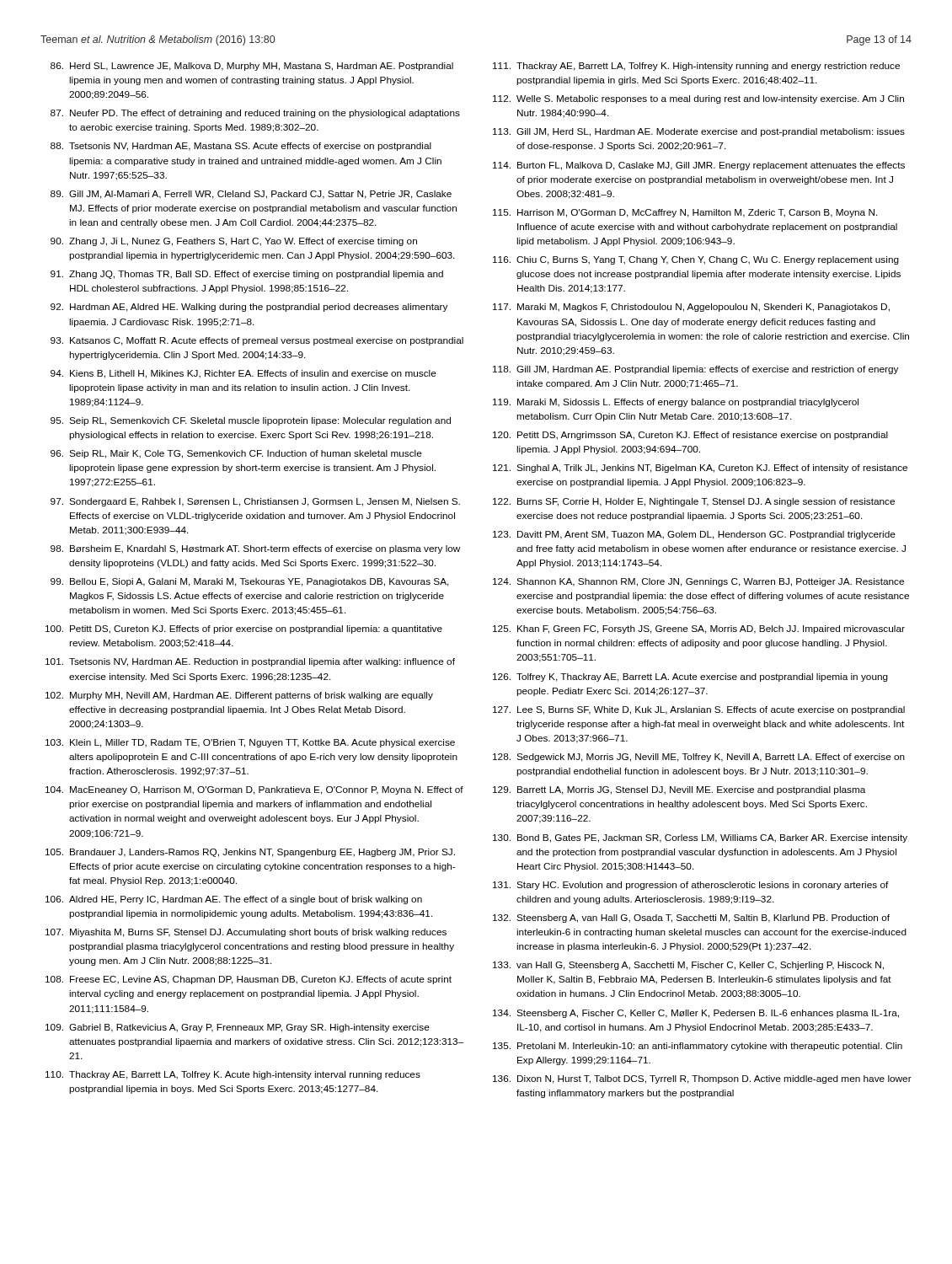Where is the passage that starts "87. Neufer PD. The"?

252,121
